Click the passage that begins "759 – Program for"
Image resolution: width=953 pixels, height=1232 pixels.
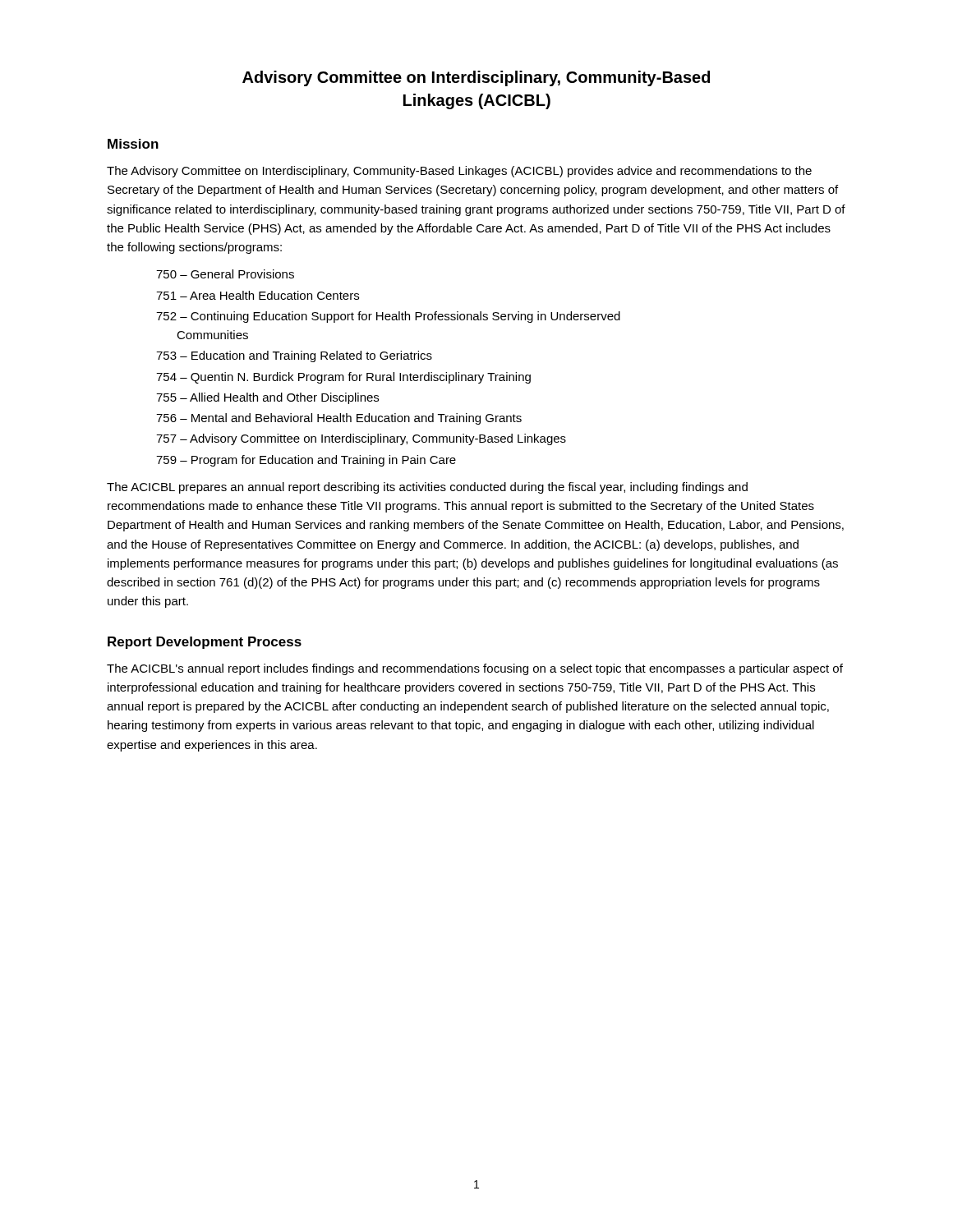(x=306, y=459)
